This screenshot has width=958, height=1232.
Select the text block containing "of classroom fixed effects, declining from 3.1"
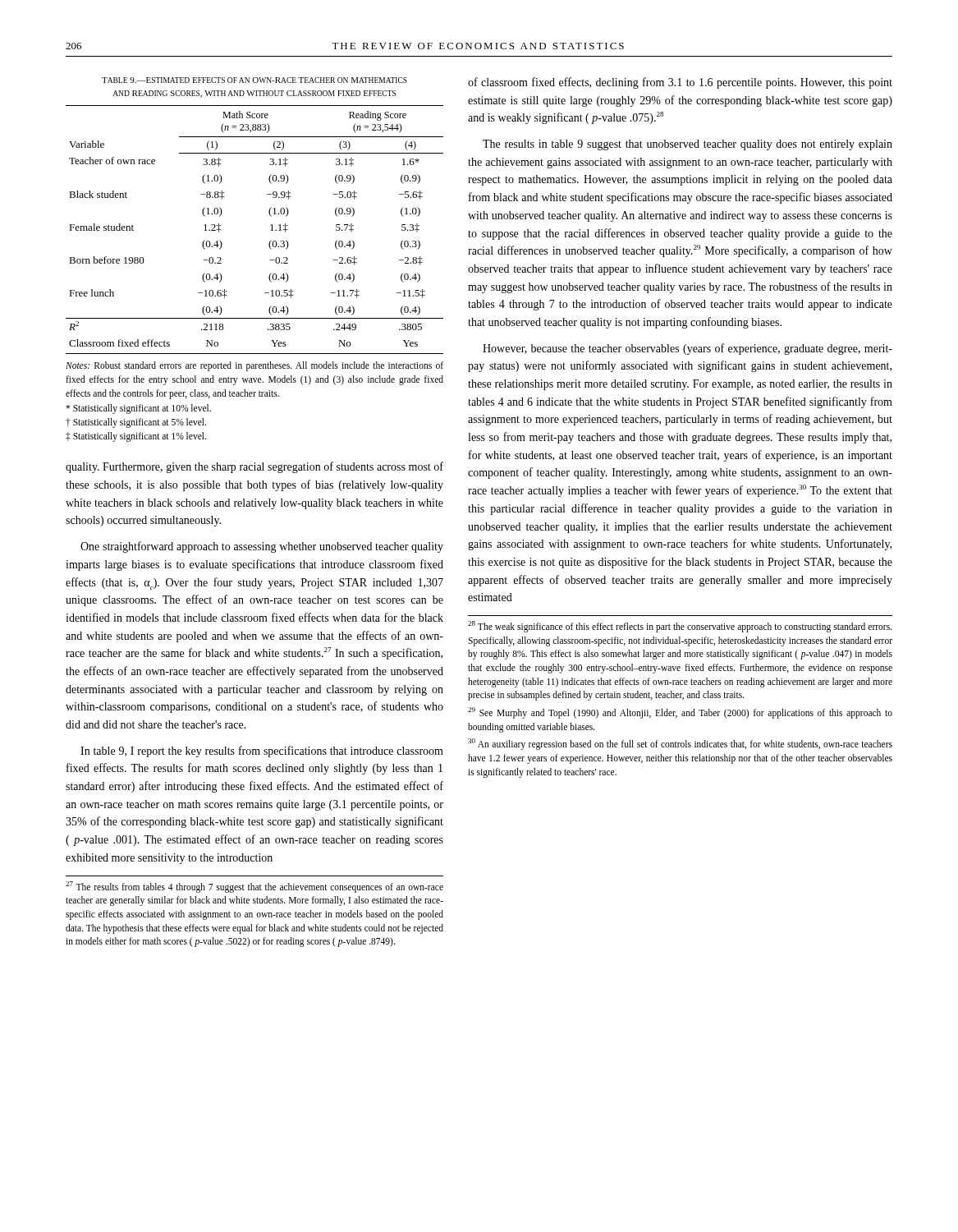(x=680, y=340)
